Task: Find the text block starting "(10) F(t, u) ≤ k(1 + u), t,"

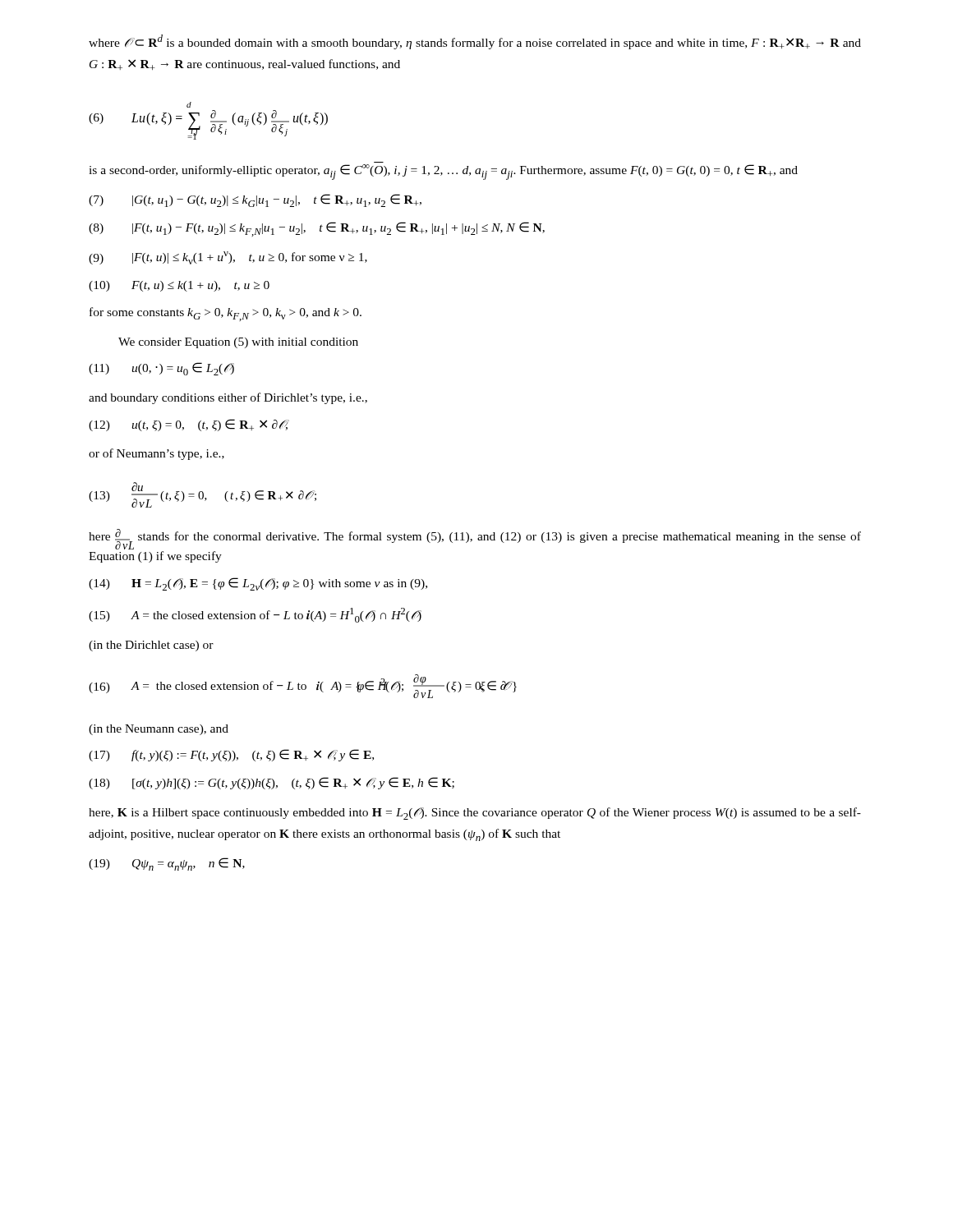Action: click(179, 286)
